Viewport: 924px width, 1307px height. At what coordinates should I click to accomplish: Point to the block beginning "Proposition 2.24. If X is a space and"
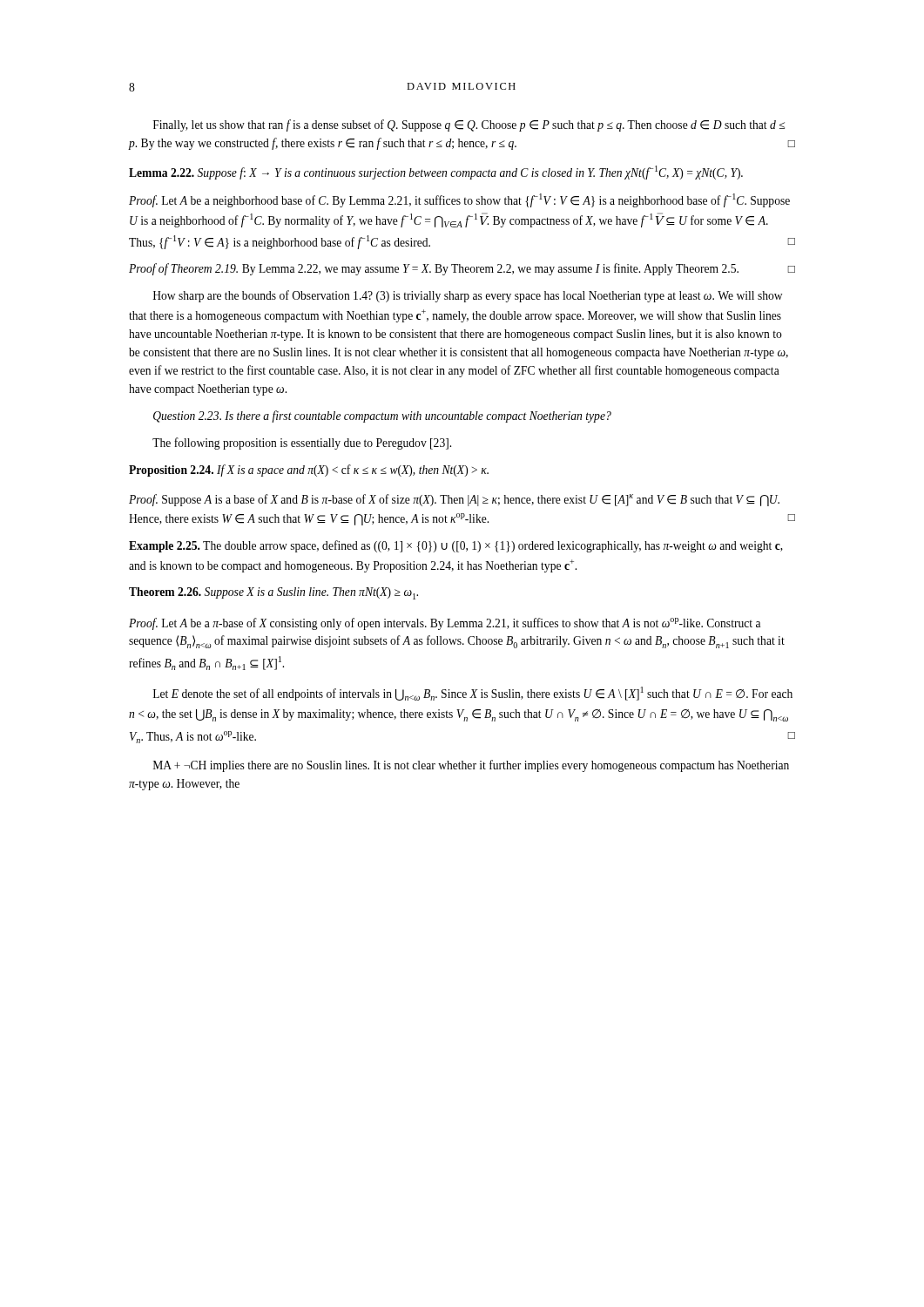462,471
